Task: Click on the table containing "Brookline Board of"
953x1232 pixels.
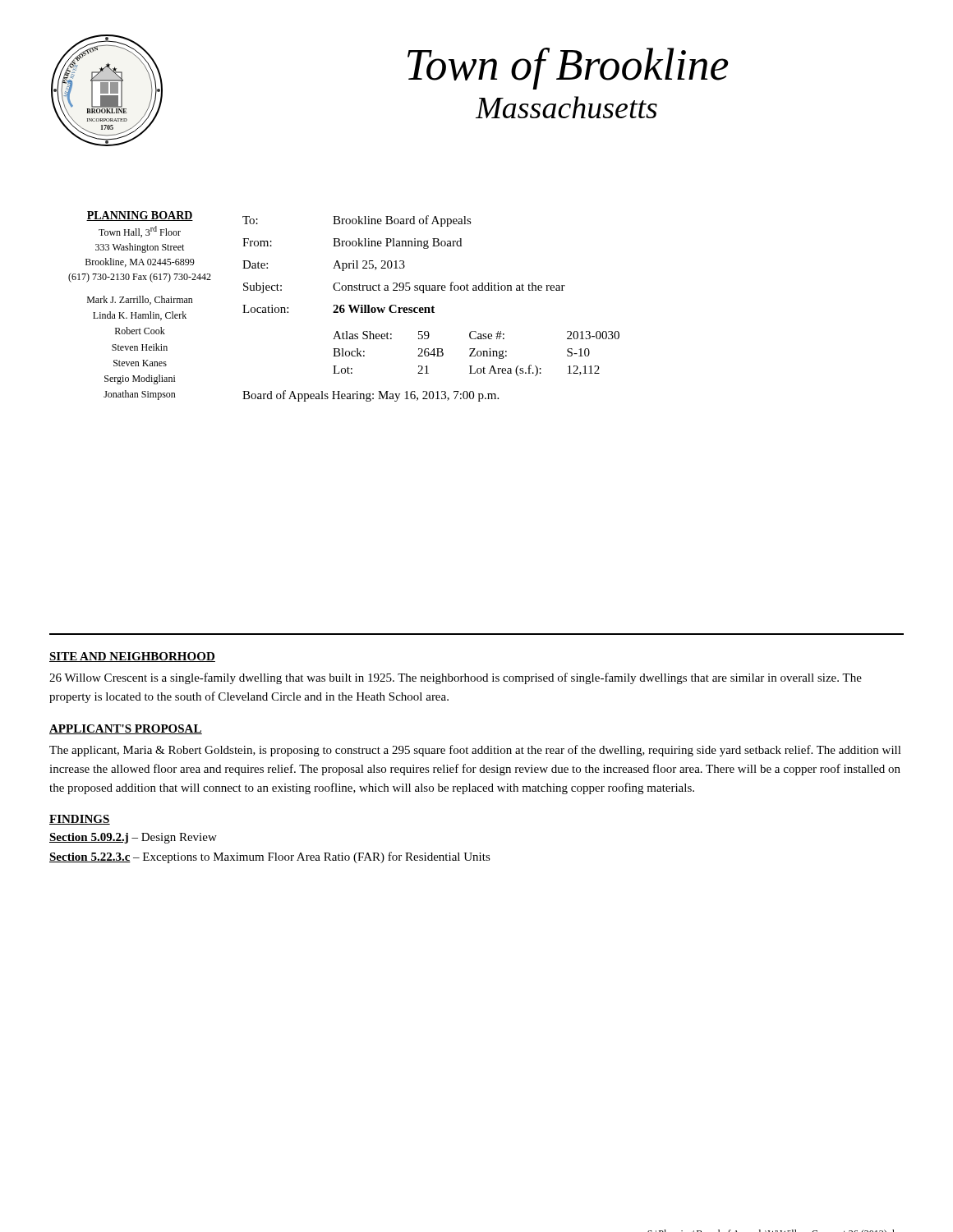Action: point(573,265)
